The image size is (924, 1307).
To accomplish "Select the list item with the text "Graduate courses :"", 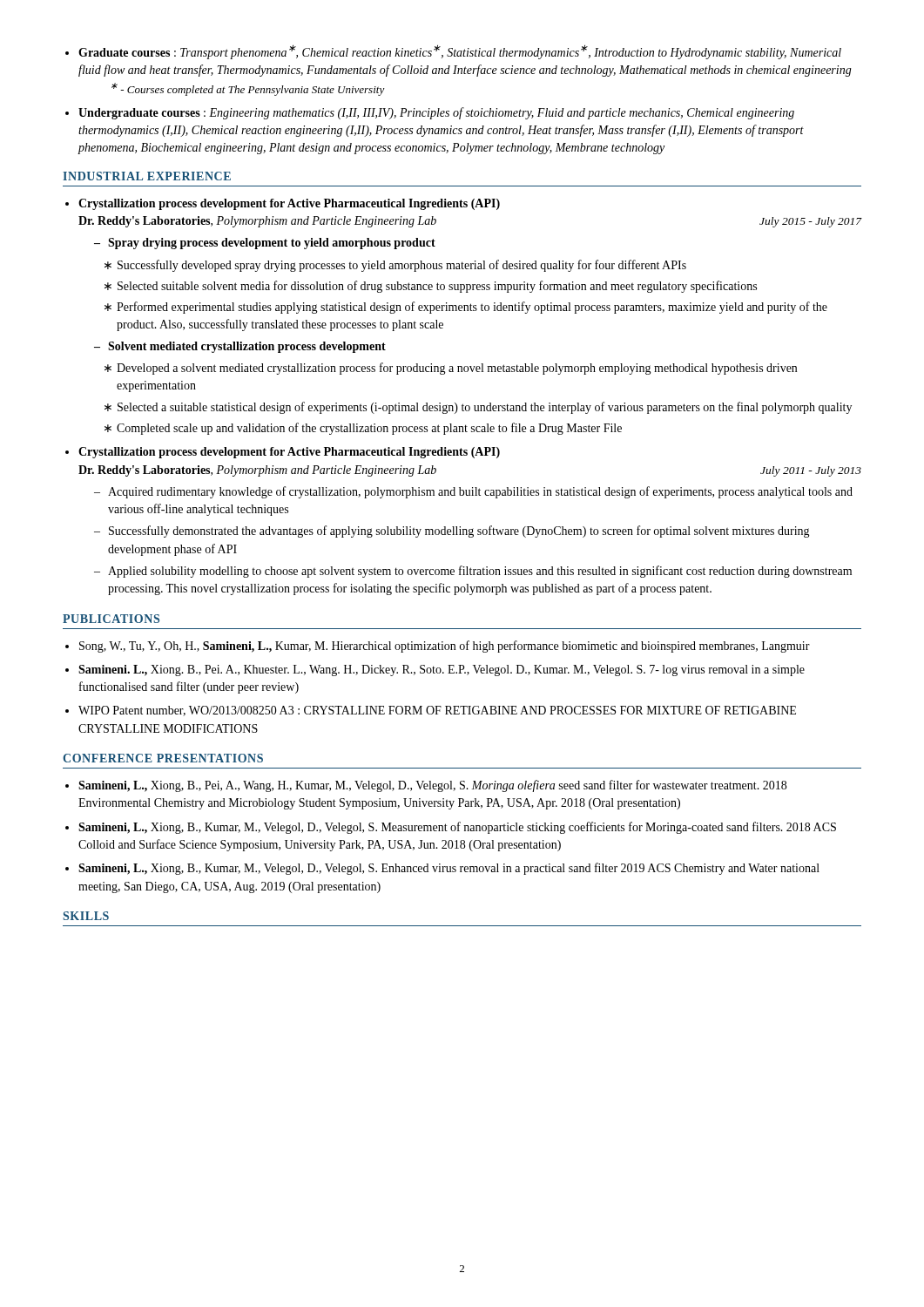I will coord(470,70).
